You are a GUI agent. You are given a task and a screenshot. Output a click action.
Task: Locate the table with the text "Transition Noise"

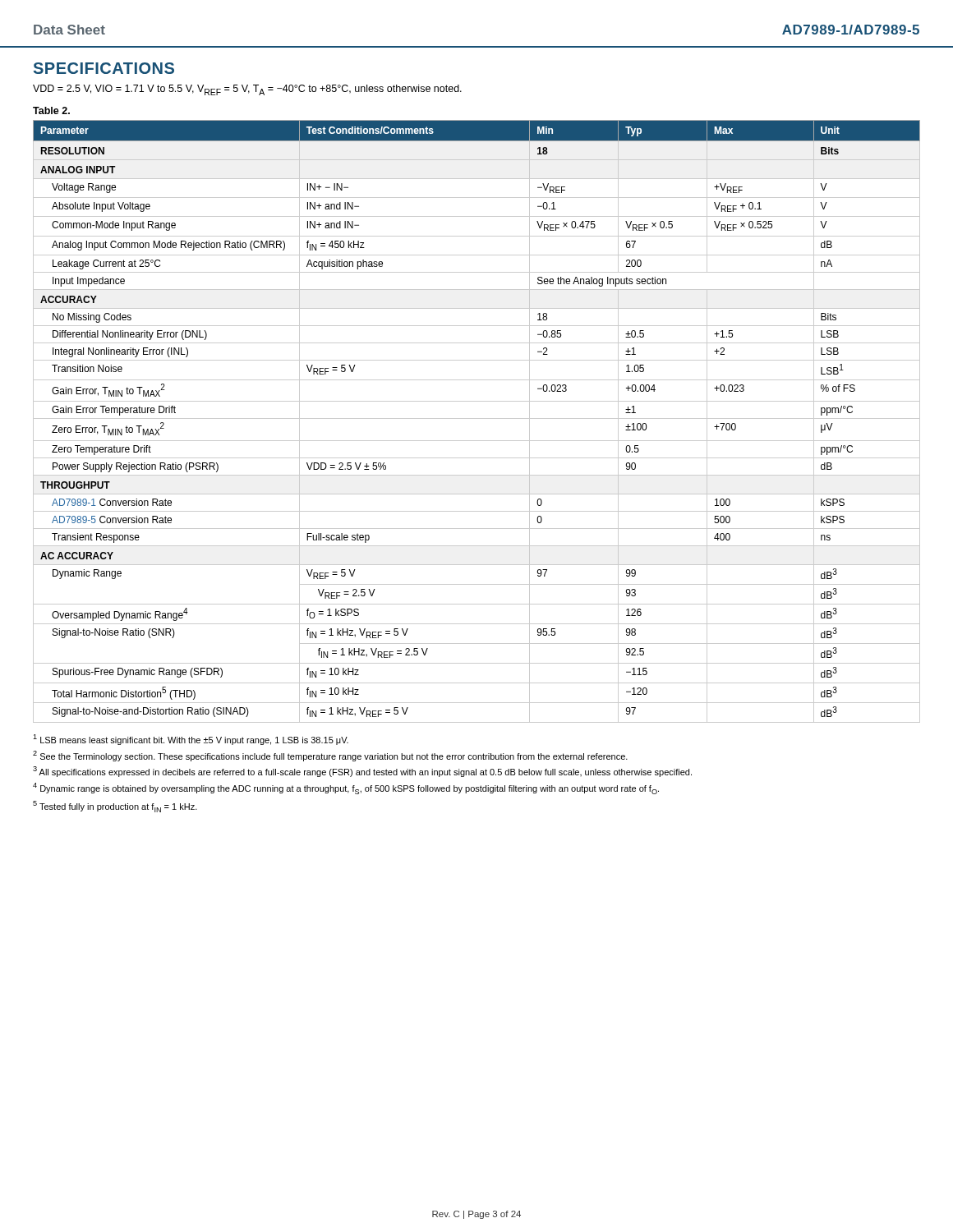476,421
